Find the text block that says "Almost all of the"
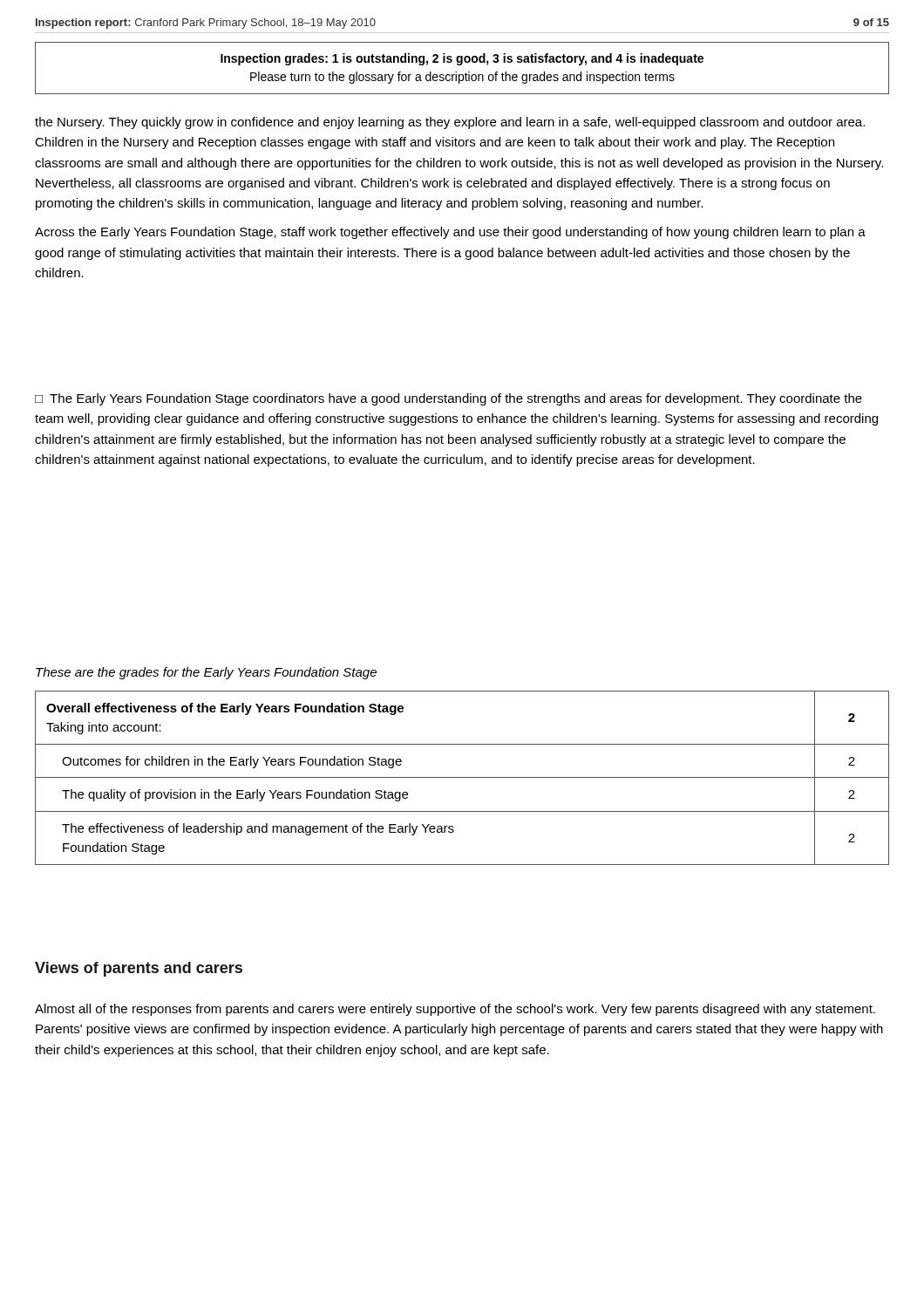 tap(459, 1029)
